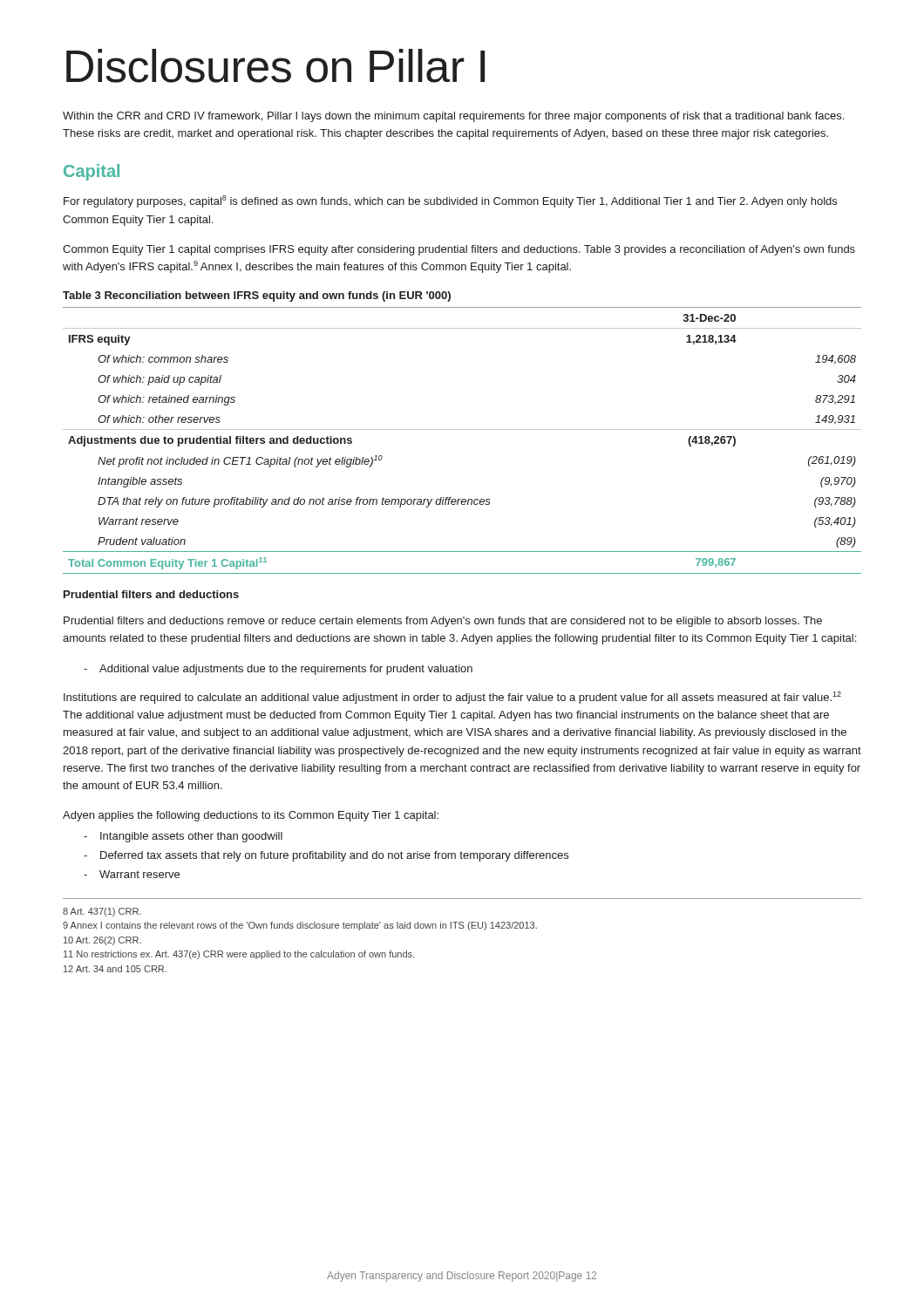The width and height of the screenshot is (924, 1308).
Task: Where is the passage that starts "Prudential filters and deductions remove or reduce"?
Action: click(462, 630)
